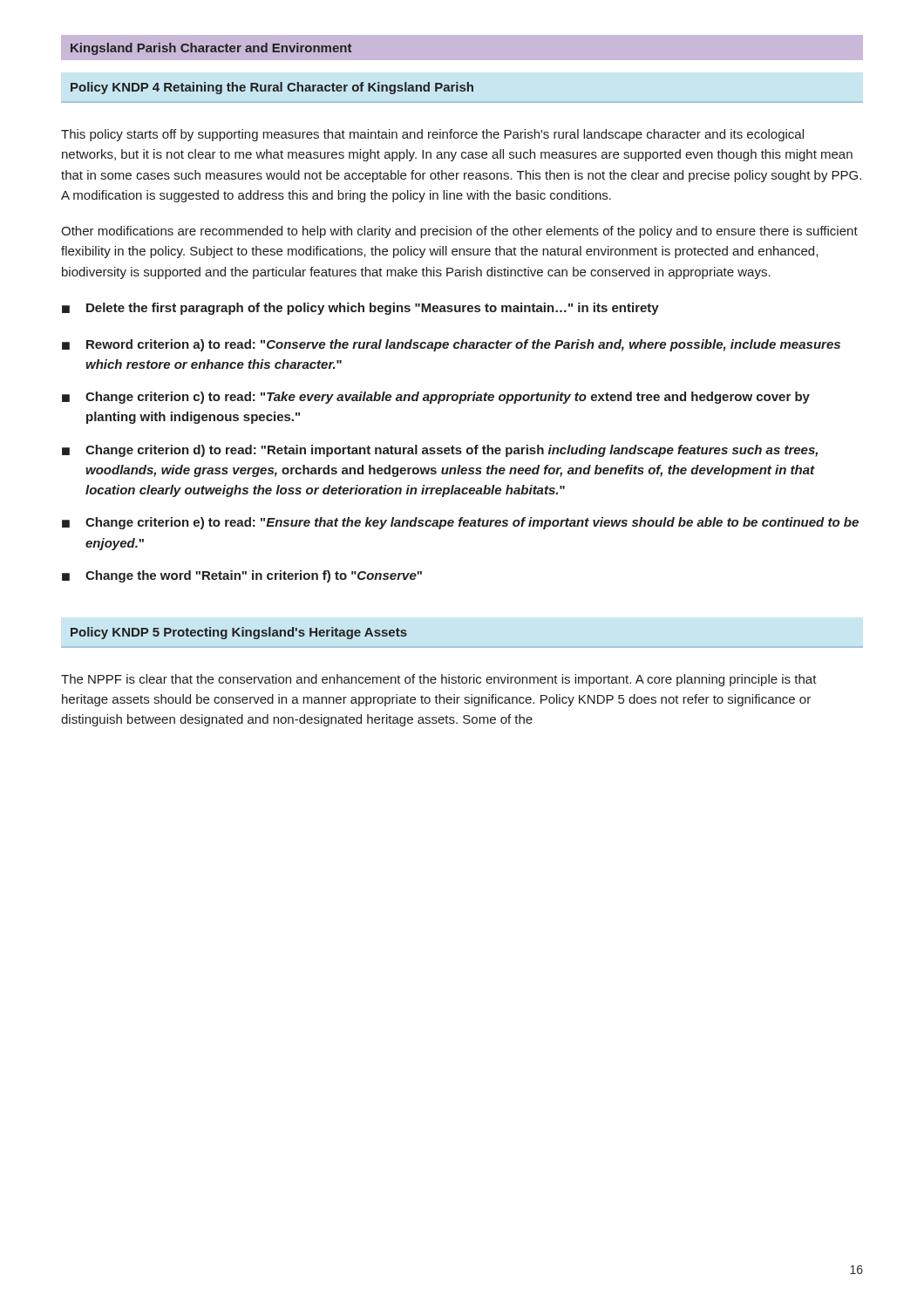This screenshot has height=1308, width=924.
Task: Point to the text block starting "Policy KNDP 5 Protecting"
Action: pyautogui.click(x=238, y=632)
